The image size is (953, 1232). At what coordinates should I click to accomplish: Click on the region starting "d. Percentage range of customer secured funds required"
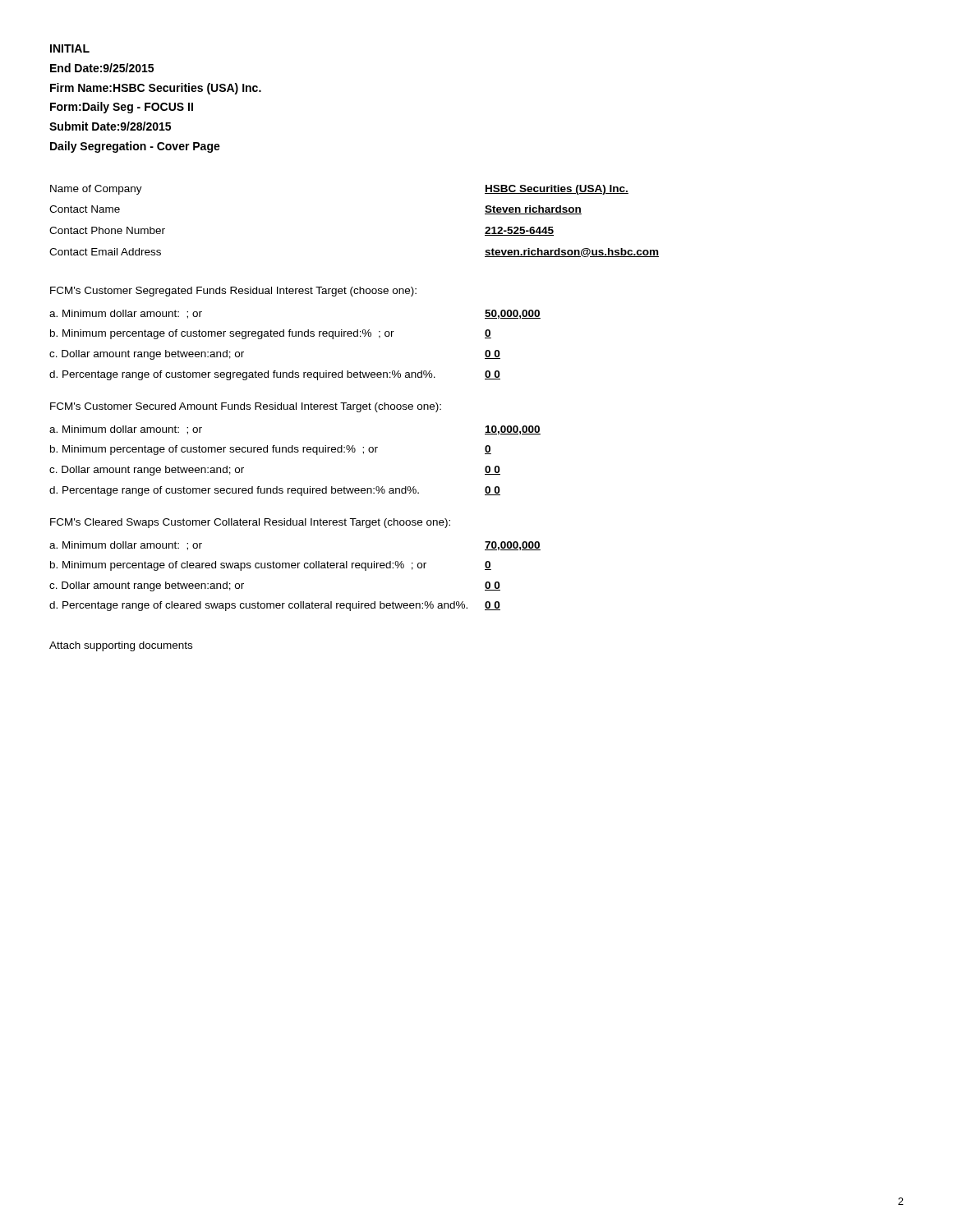coord(300,490)
